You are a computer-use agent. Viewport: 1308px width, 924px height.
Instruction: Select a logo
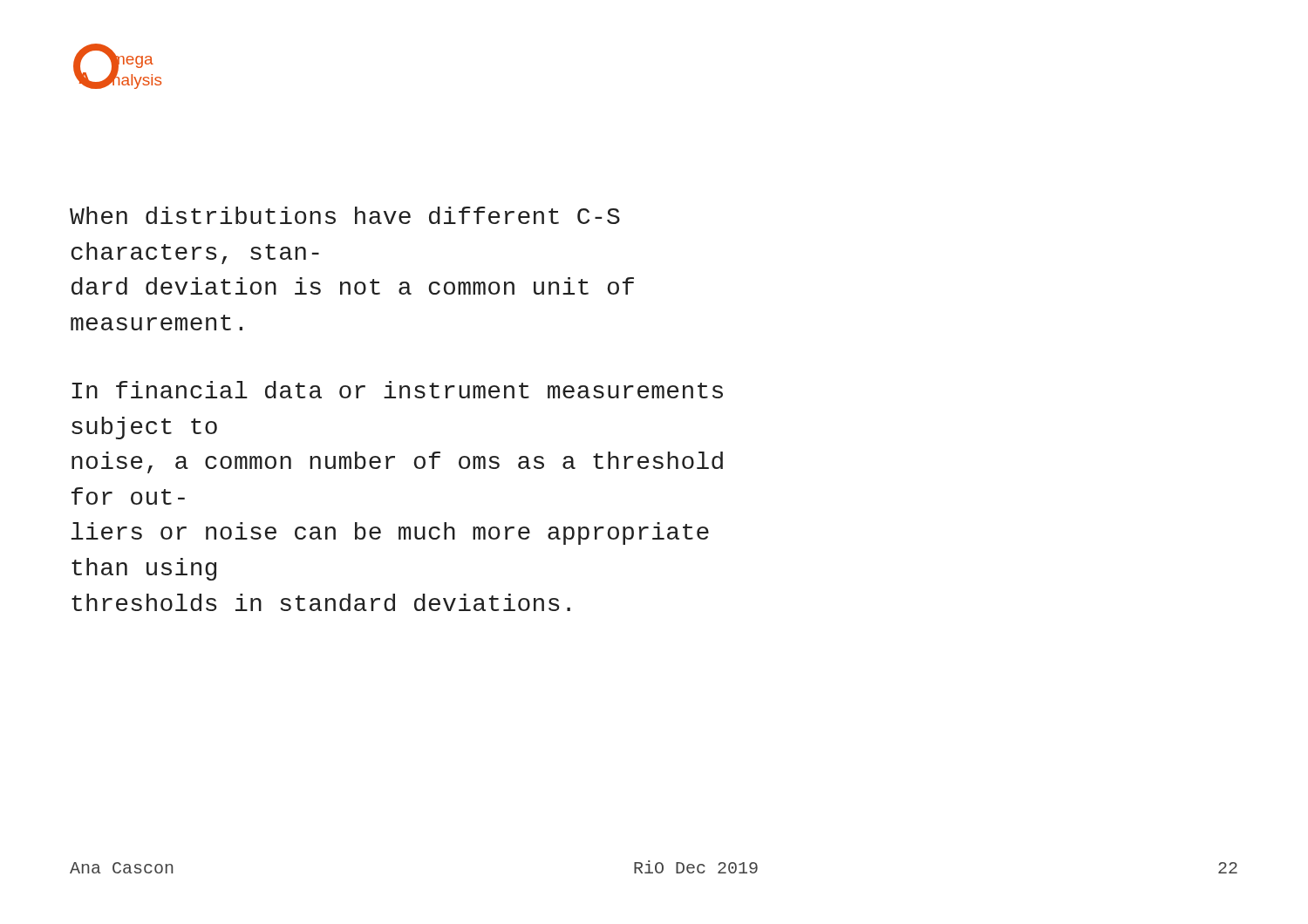click(126, 72)
